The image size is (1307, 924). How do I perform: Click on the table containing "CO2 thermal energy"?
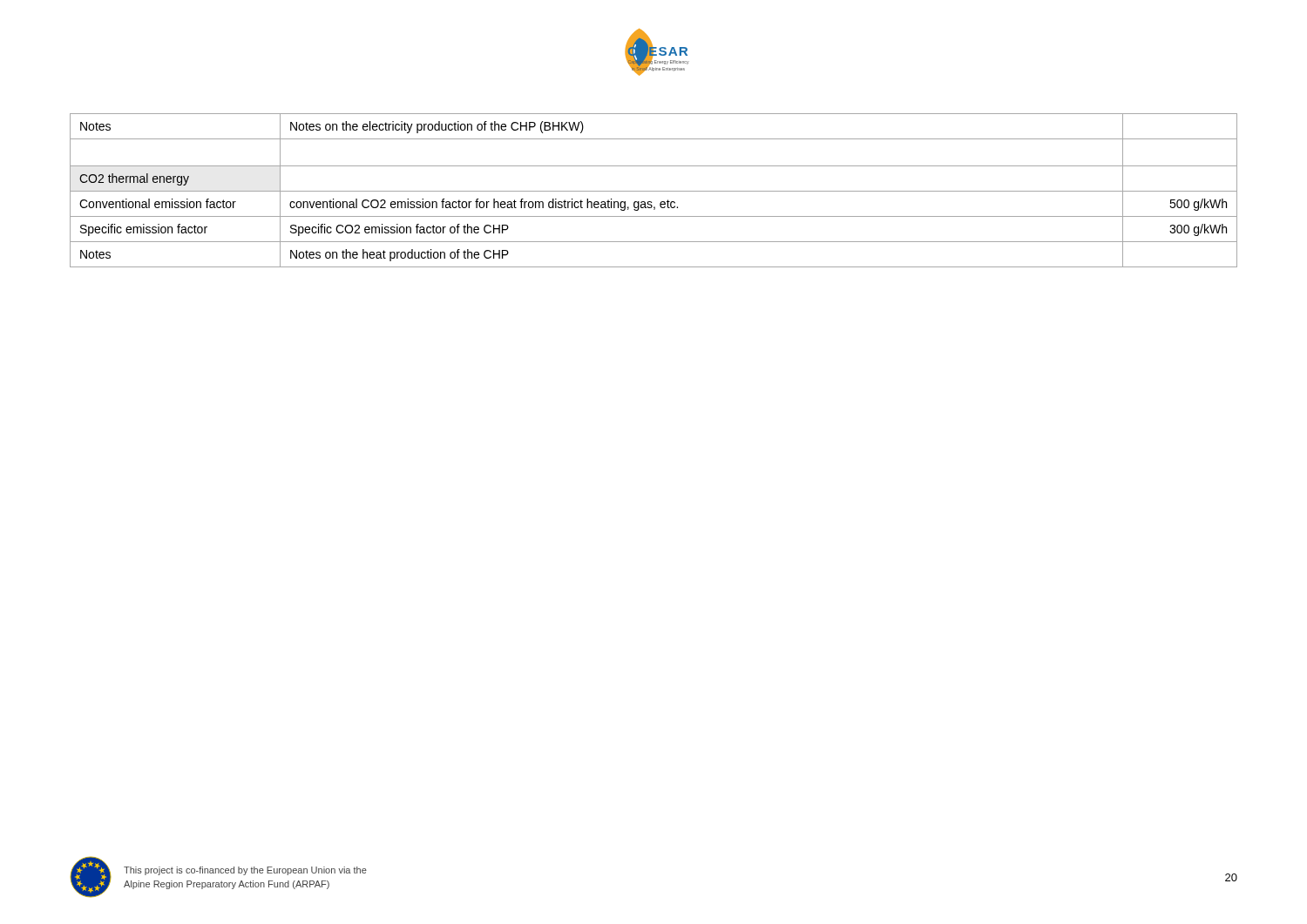tap(654, 190)
